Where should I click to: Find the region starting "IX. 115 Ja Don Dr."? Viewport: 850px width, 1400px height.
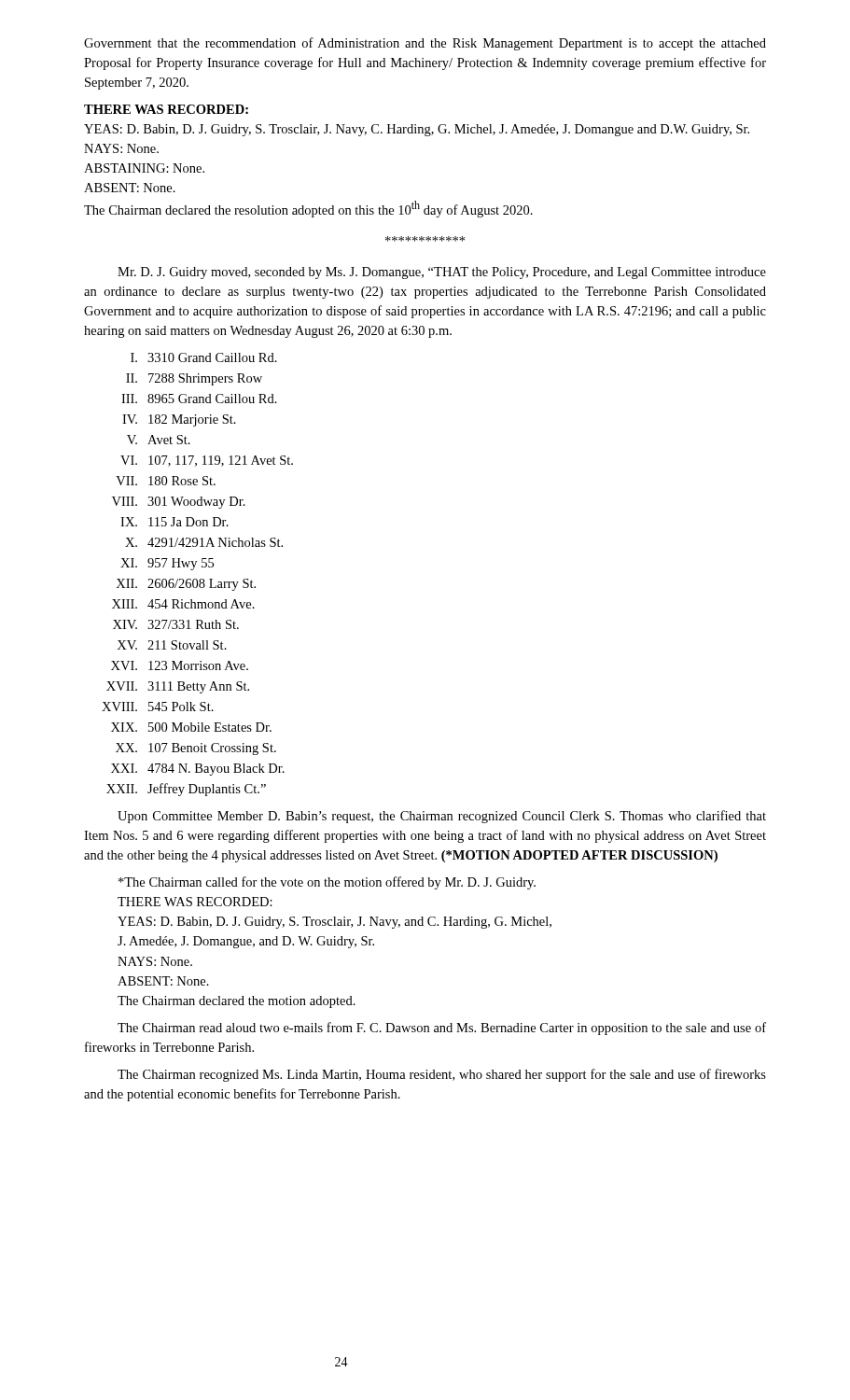click(174, 522)
